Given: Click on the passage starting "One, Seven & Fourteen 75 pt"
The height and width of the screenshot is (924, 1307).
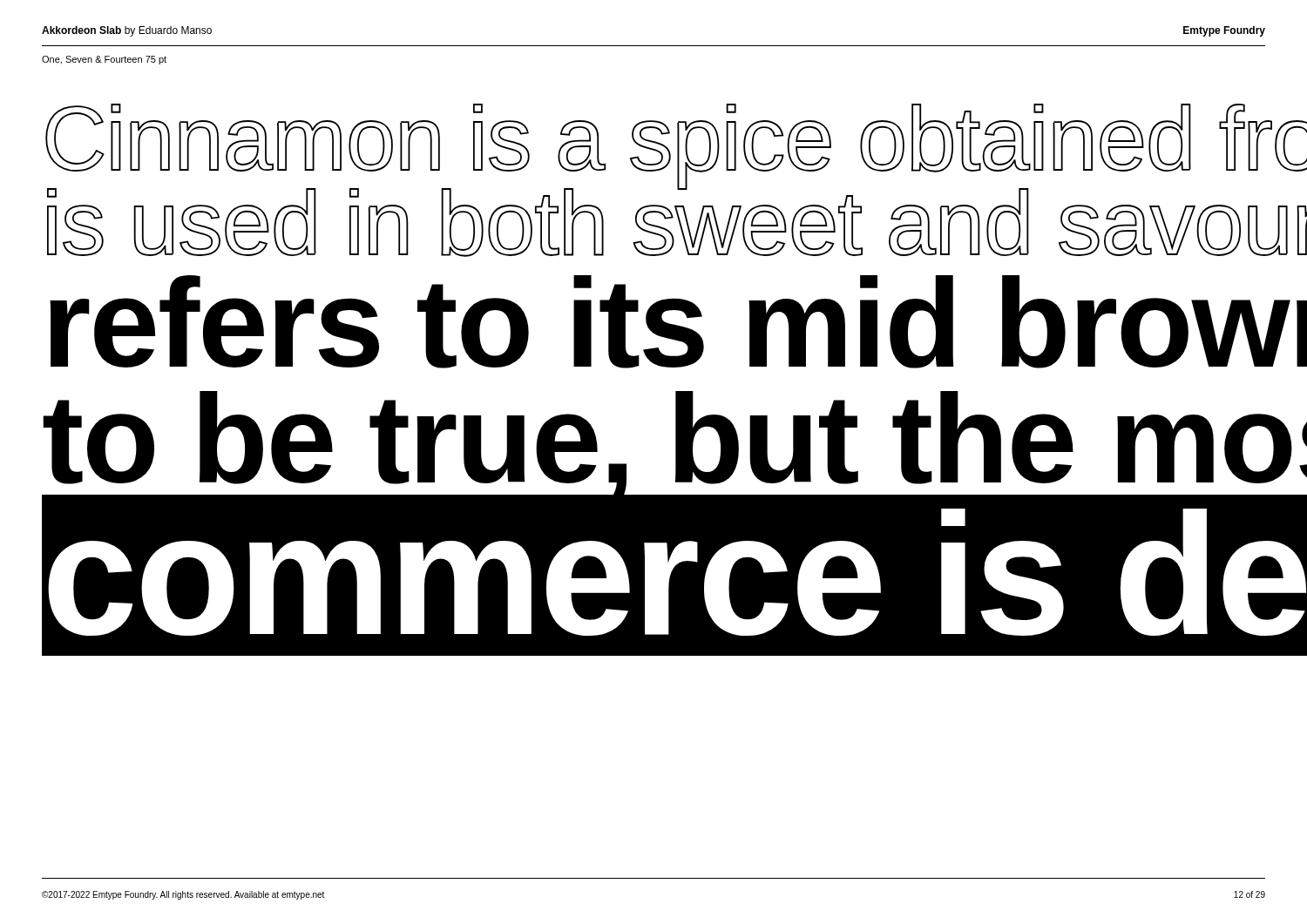Looking at the screenshot, I should click(x=104, y=59).
